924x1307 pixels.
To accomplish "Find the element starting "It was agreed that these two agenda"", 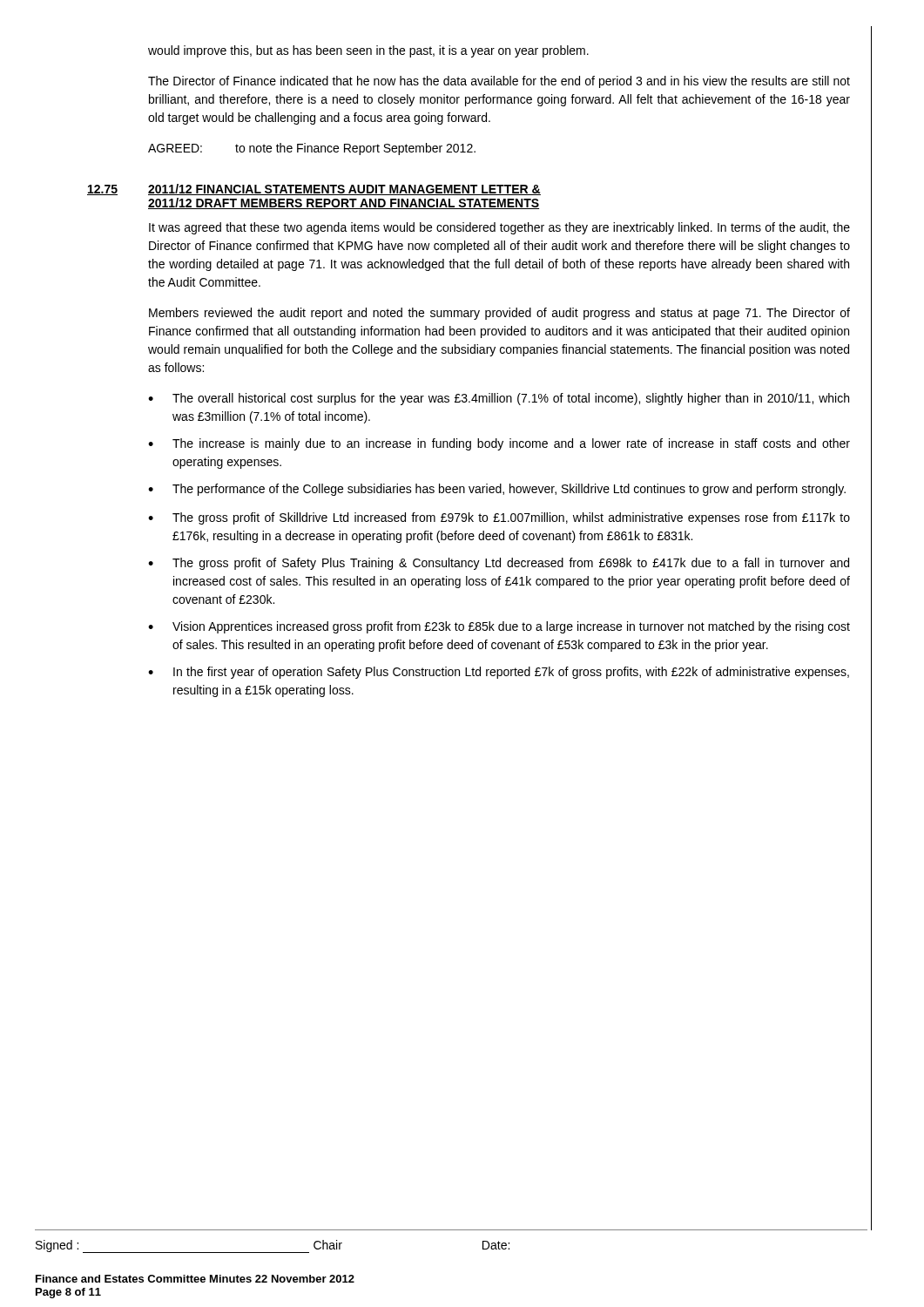I will (499, 255).
